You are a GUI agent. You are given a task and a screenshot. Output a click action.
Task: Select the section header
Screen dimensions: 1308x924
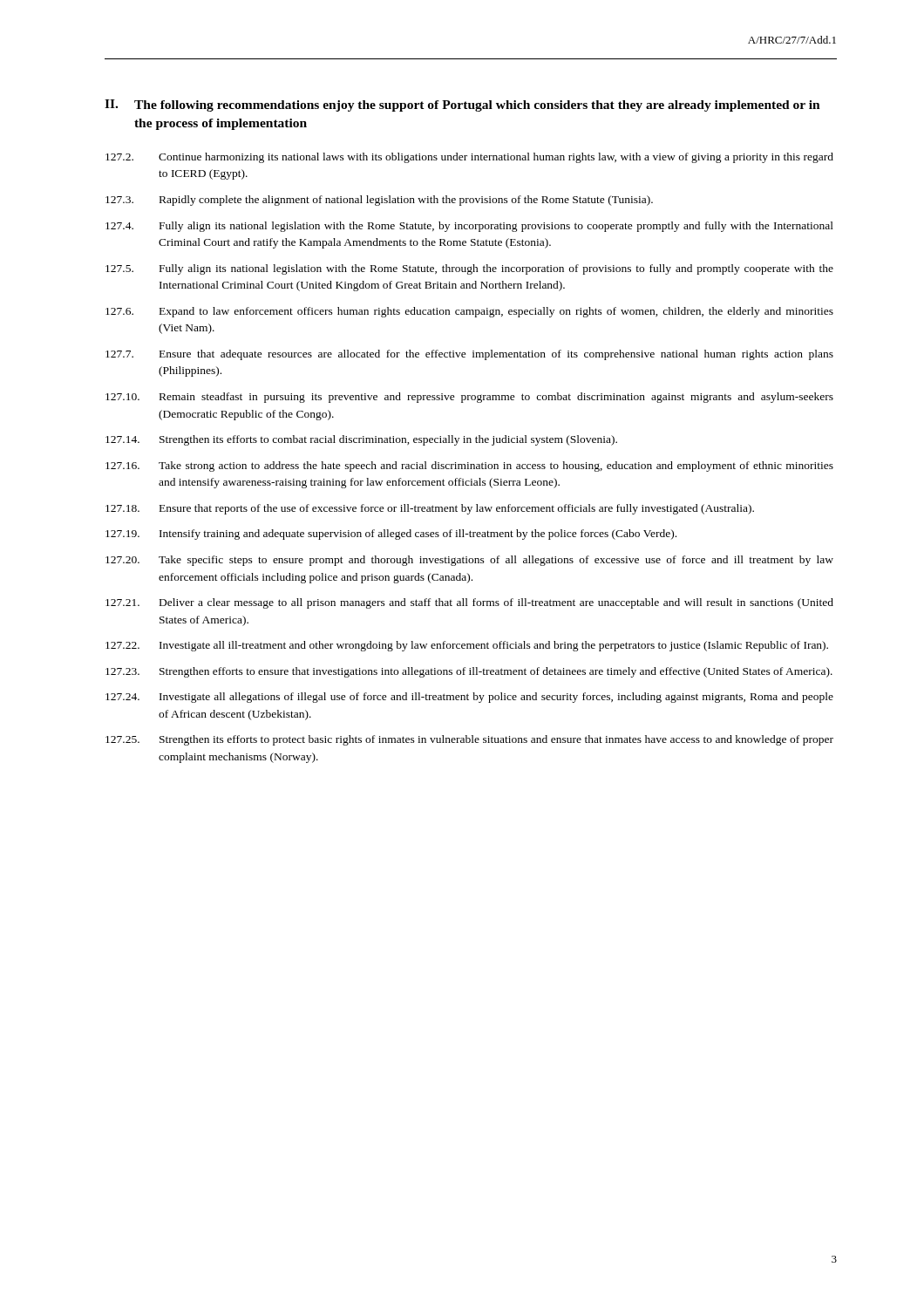[471, 114]
